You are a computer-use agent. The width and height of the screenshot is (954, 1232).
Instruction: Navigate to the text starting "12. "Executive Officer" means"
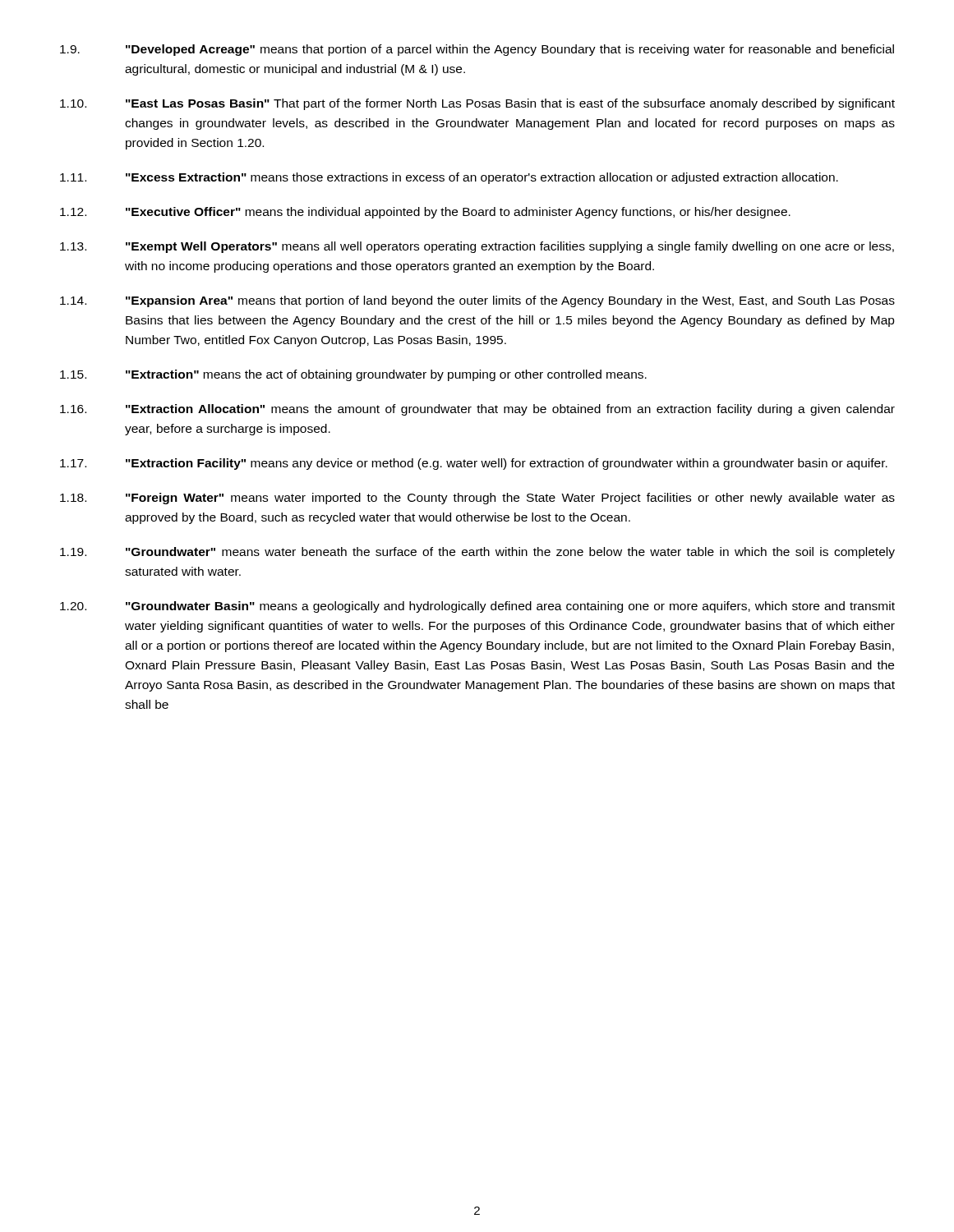pyautogui.click(x=477, y=212)
